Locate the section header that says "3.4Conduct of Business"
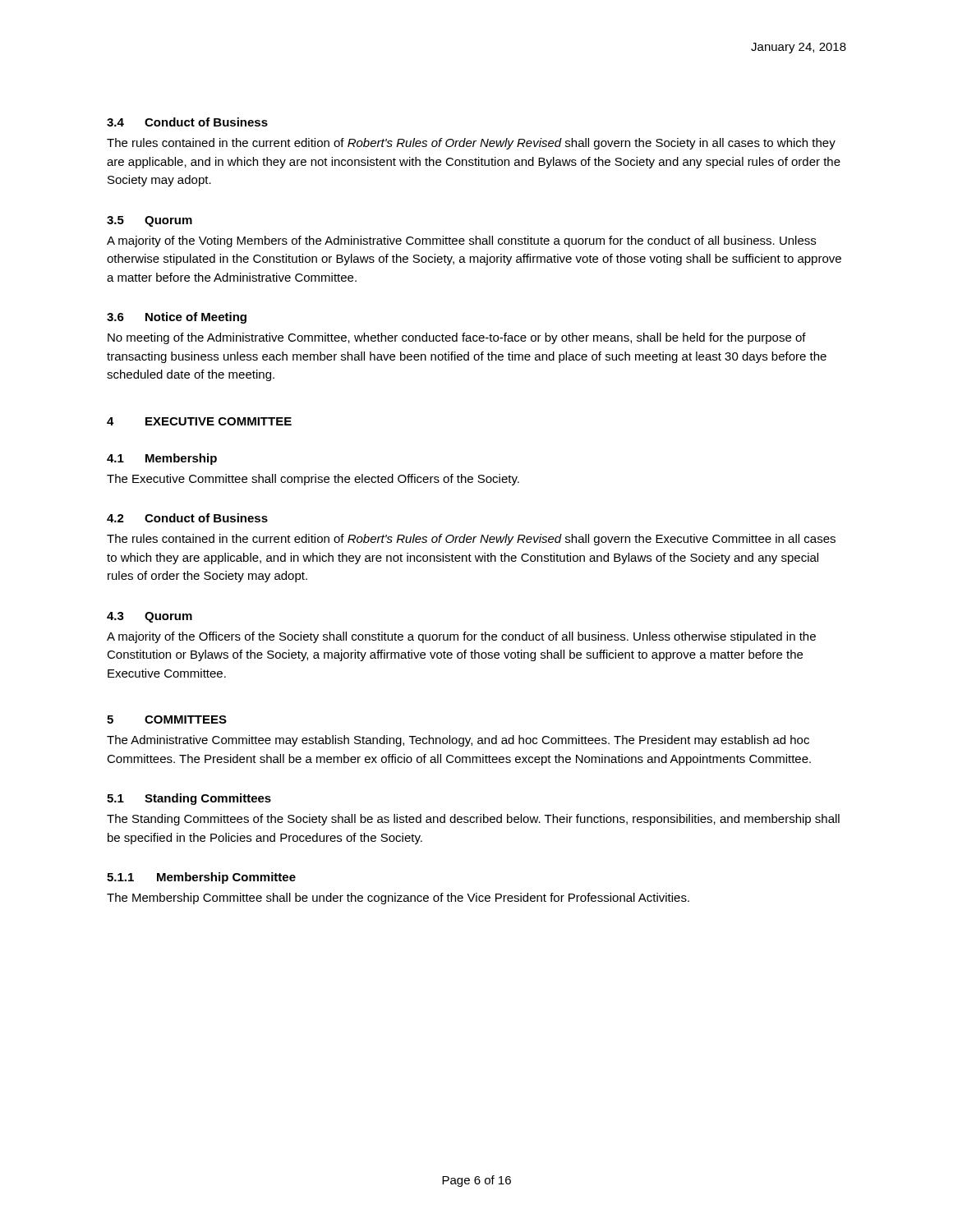The width and height of the screenshot is (953, 1232). (x=187, y=122)
